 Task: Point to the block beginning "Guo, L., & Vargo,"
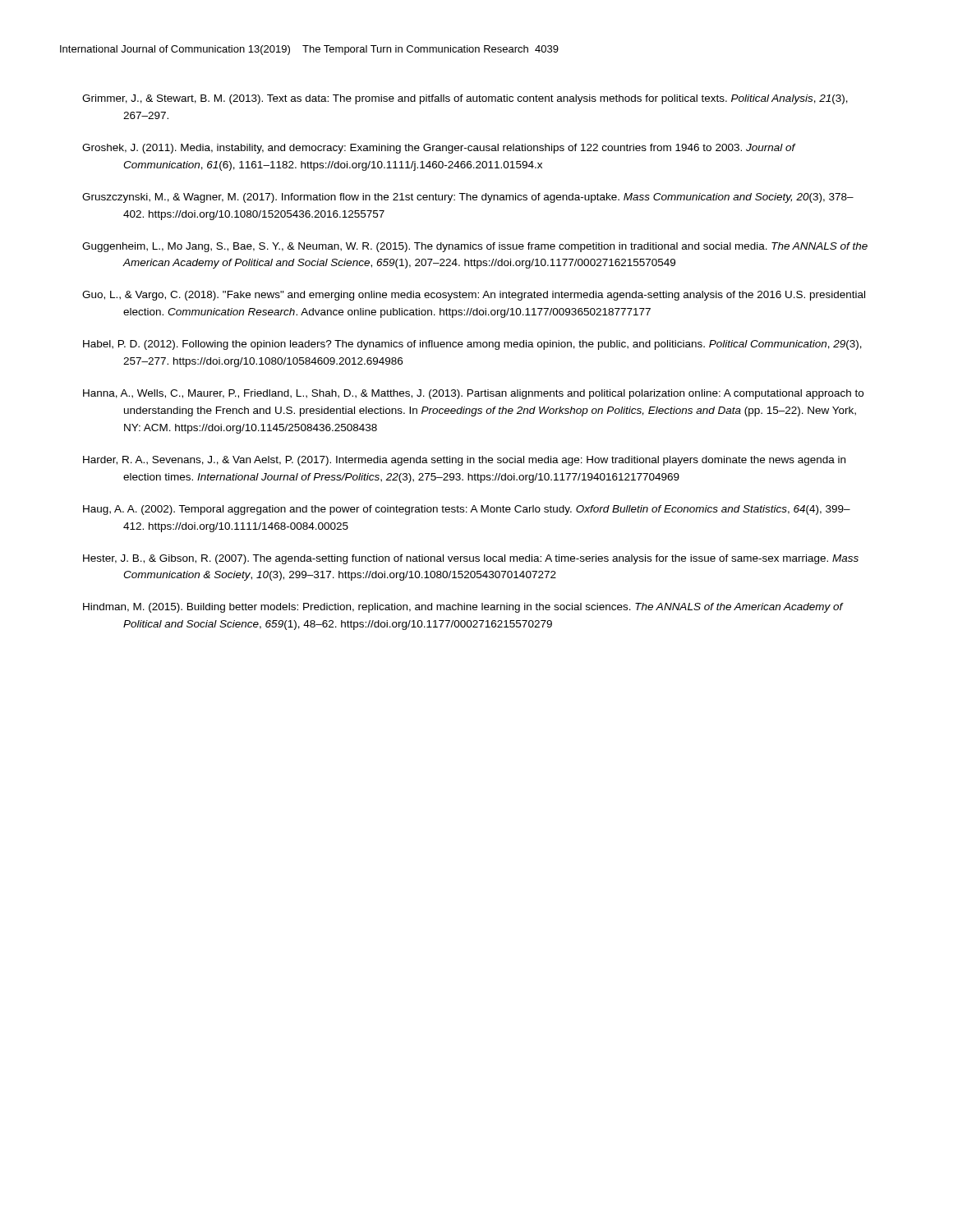[x=474, y=303]
